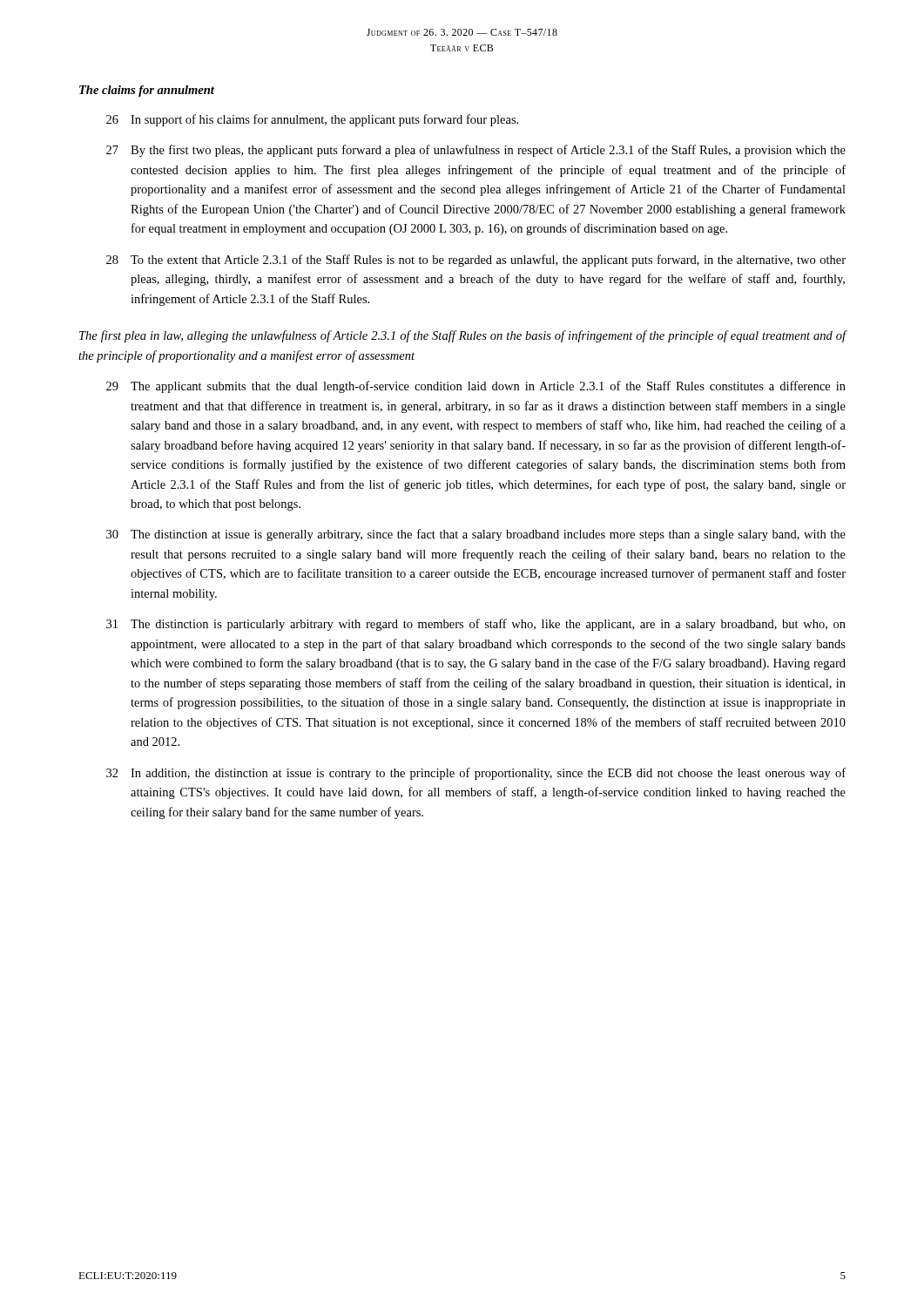Point to the block beginning "30 The distinction at issue is"

tap(462, 564)
